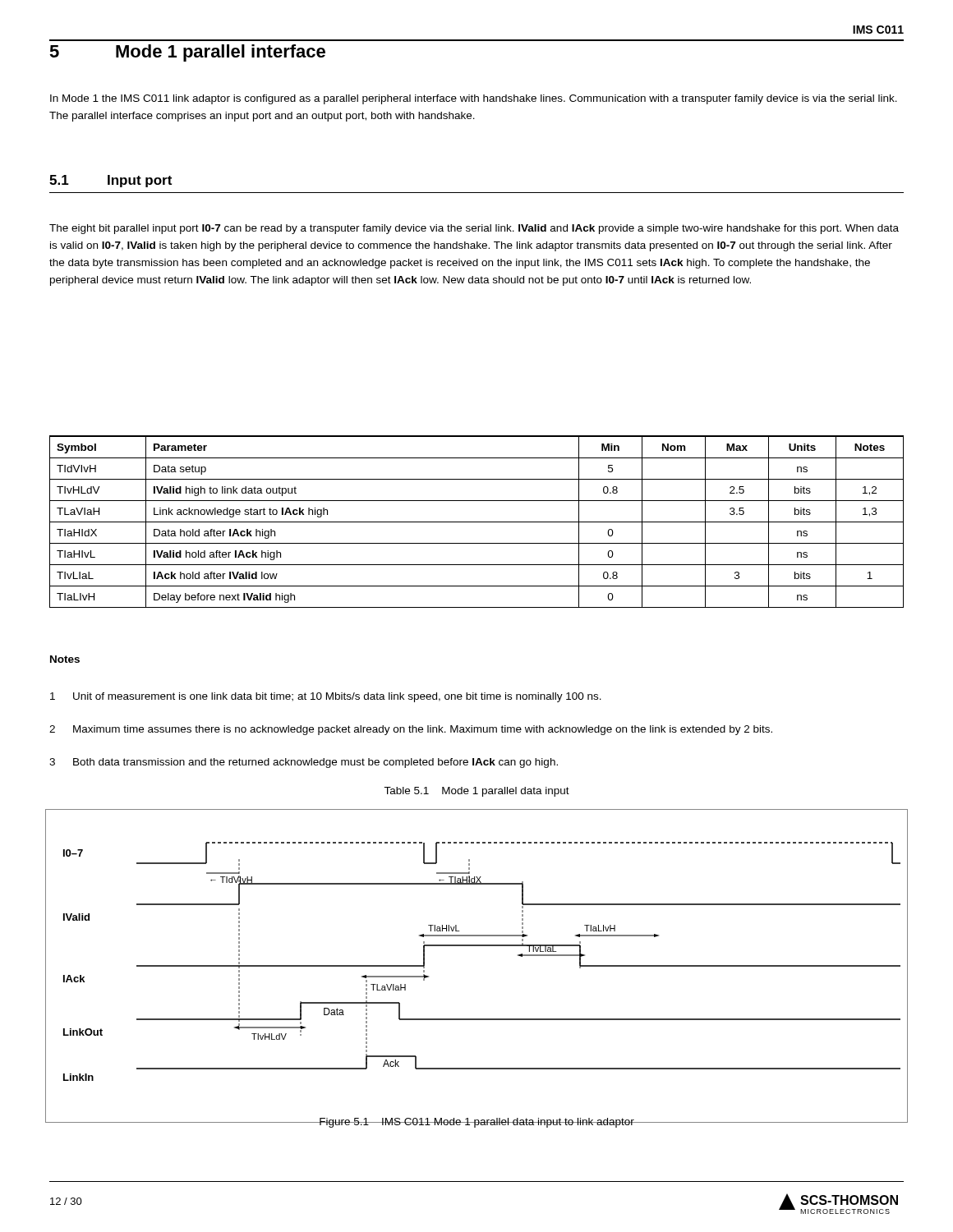
Task: Find the list item that says "2 Maximum time"
Action: point(476,730)
